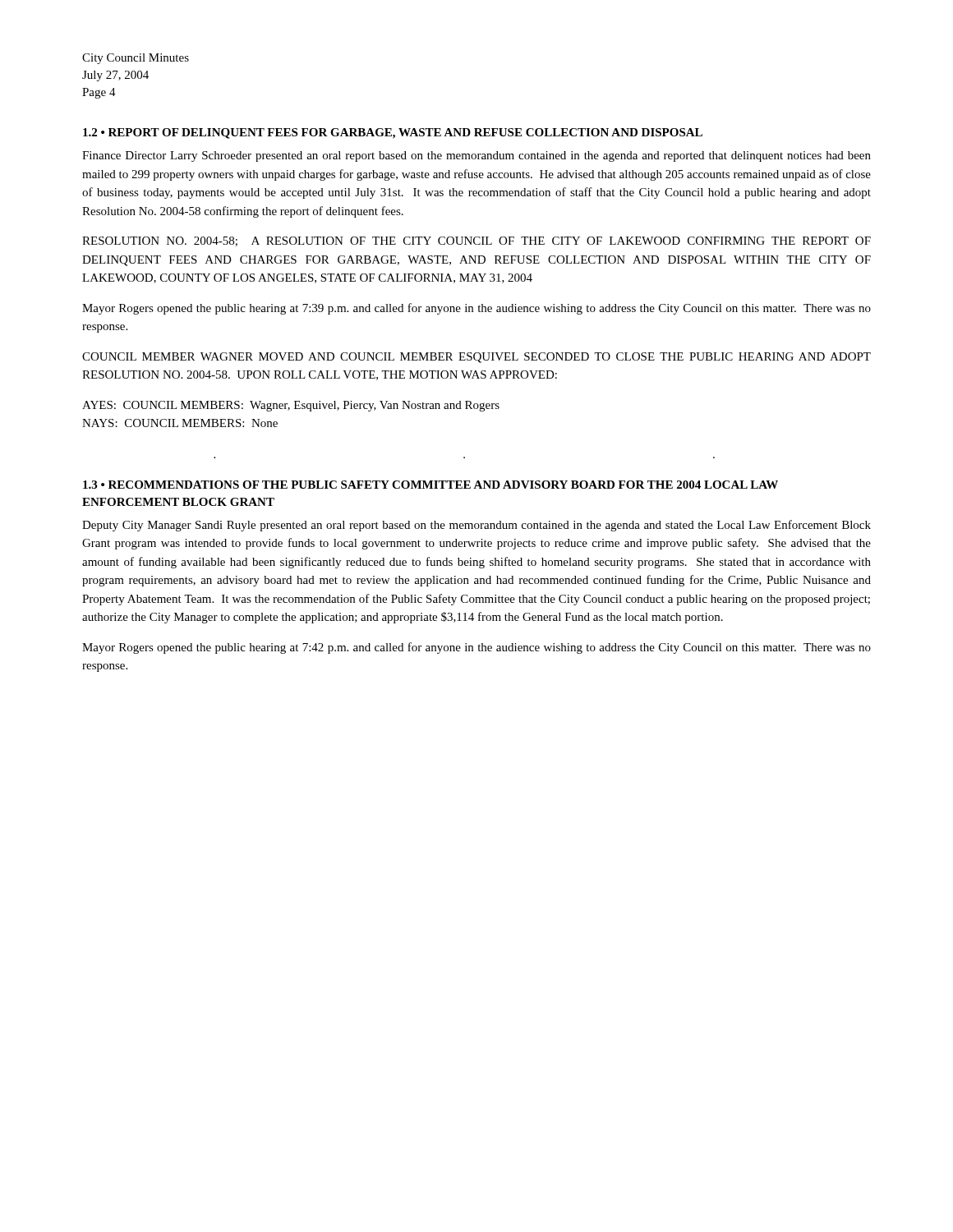Navigate to the block starting "AYES: COUNCIL MEMBERS: Wagner, Esquivel, Piercy, Van"
This screenshot has width=953, height=1232.
click(291, 414)
